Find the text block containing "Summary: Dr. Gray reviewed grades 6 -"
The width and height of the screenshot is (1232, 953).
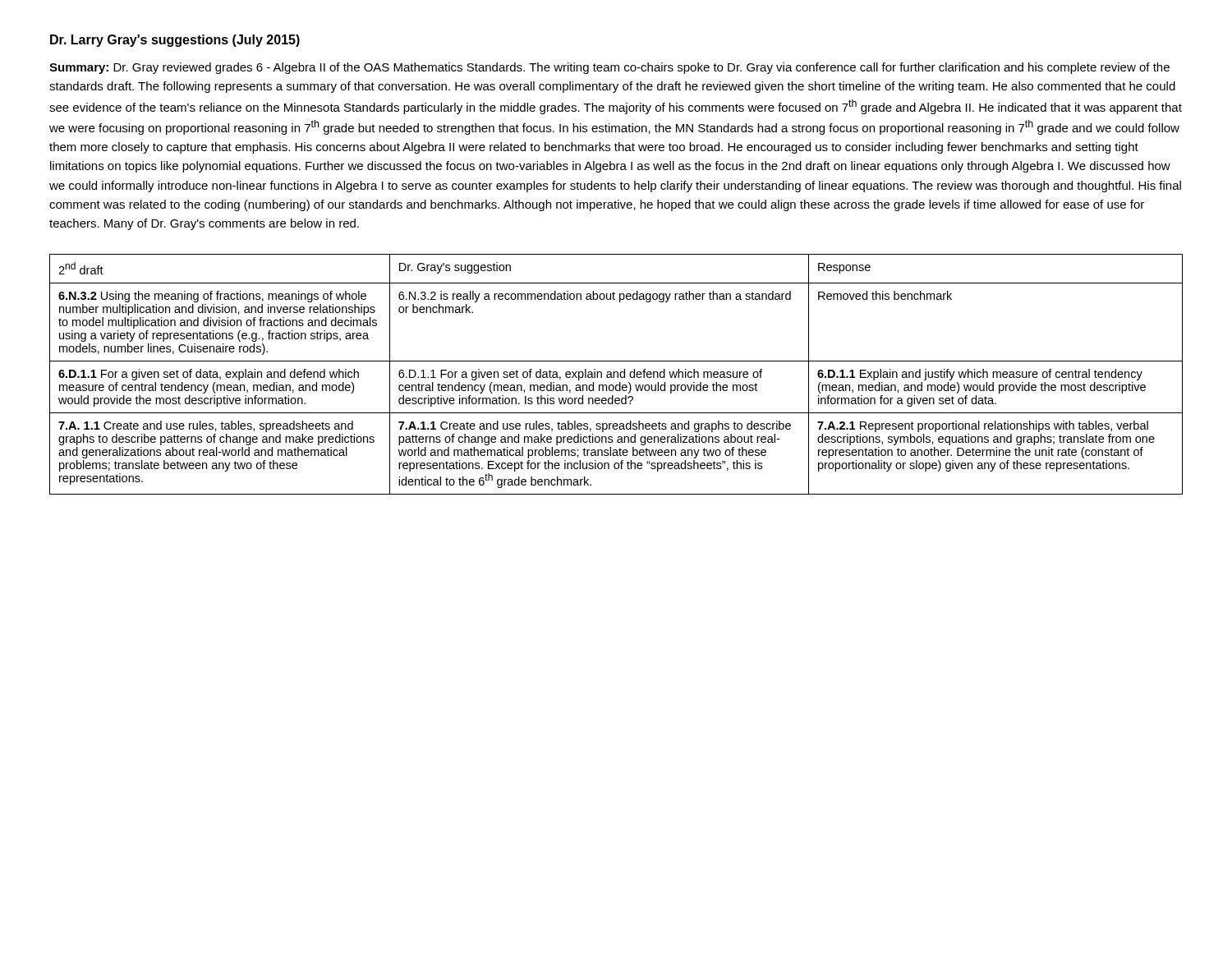coord(616,145)
